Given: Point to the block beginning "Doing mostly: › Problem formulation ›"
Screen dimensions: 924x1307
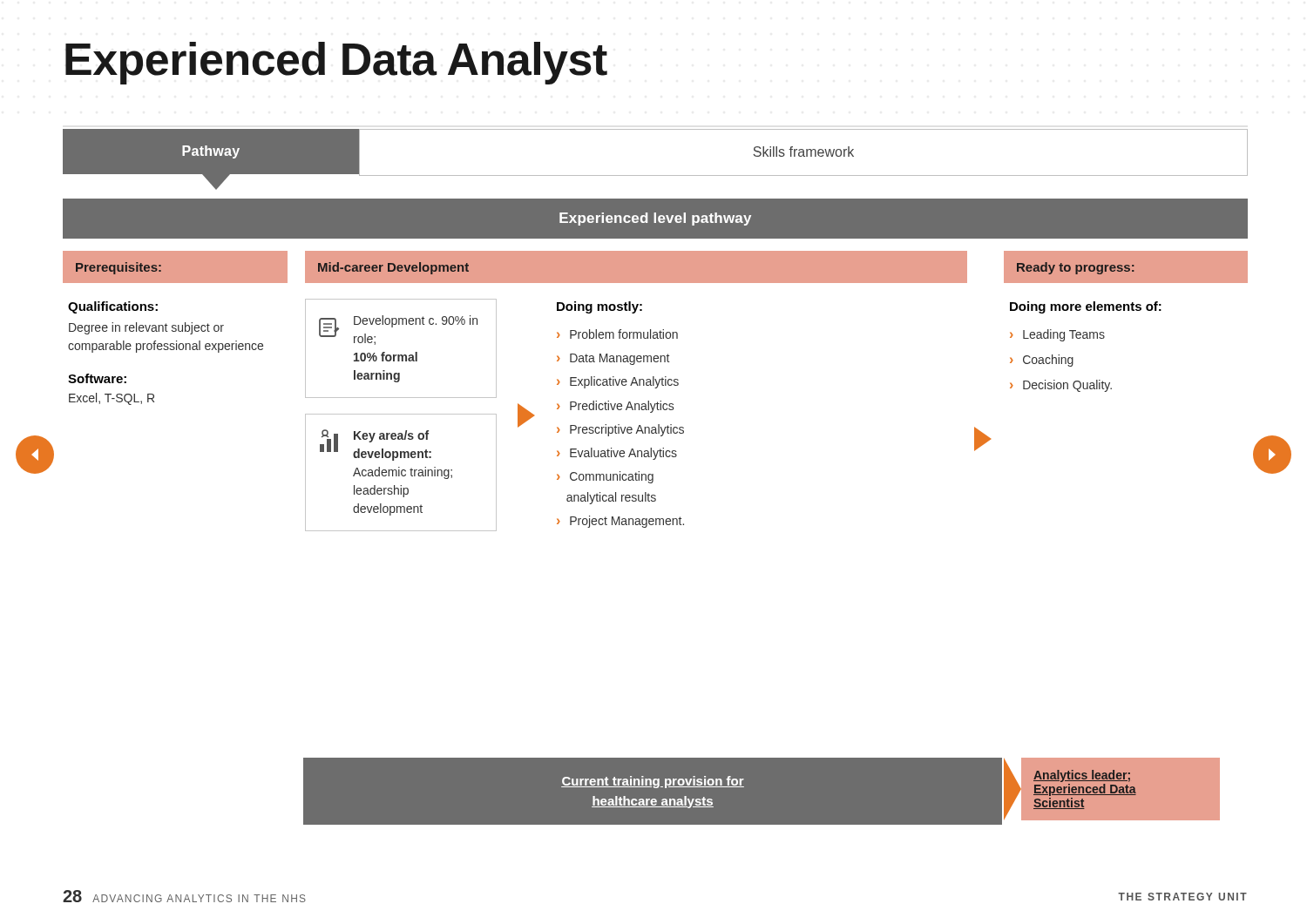Looking at the screenshot, I should point(599,307).
